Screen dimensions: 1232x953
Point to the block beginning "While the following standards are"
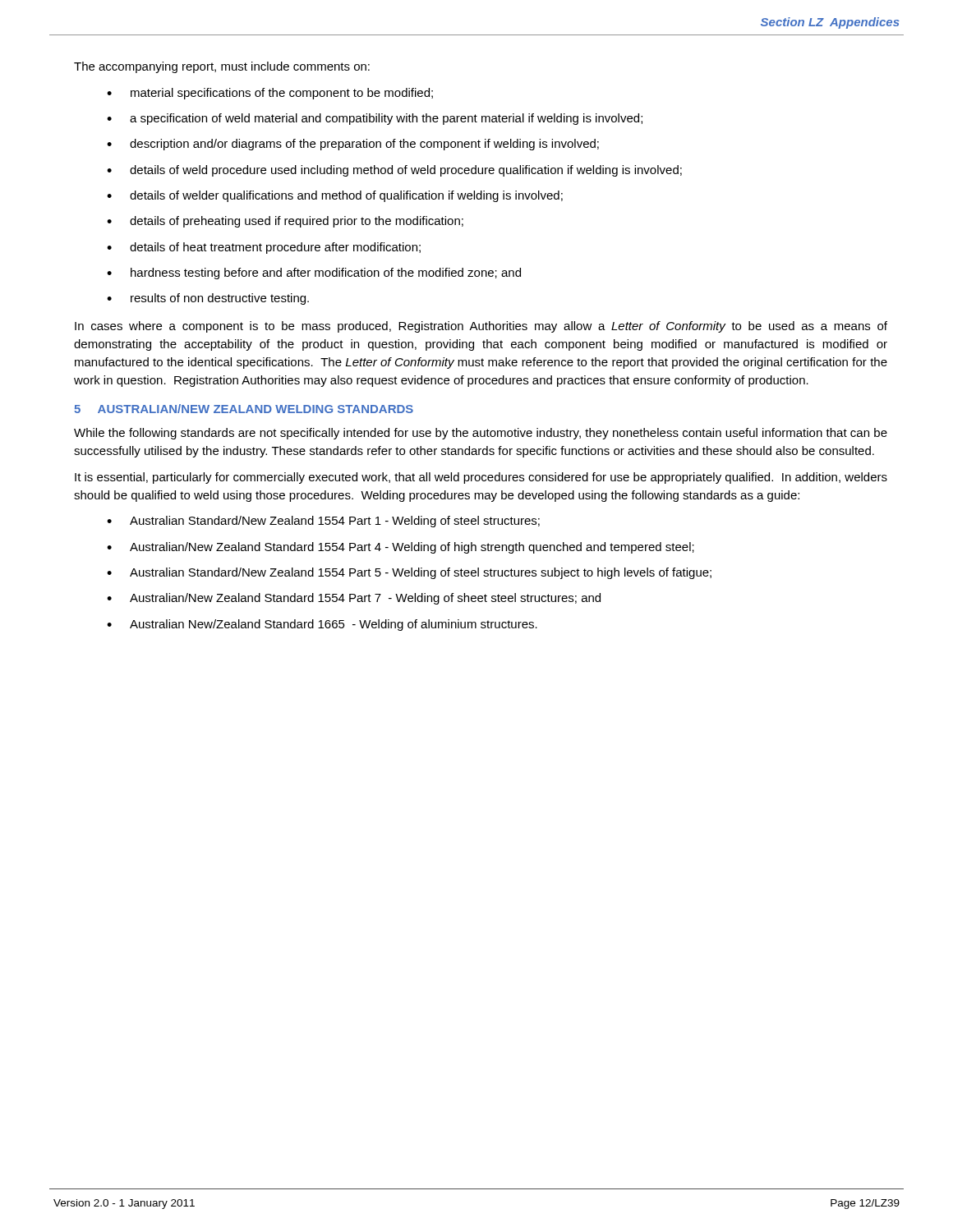[x=481, y=442]
